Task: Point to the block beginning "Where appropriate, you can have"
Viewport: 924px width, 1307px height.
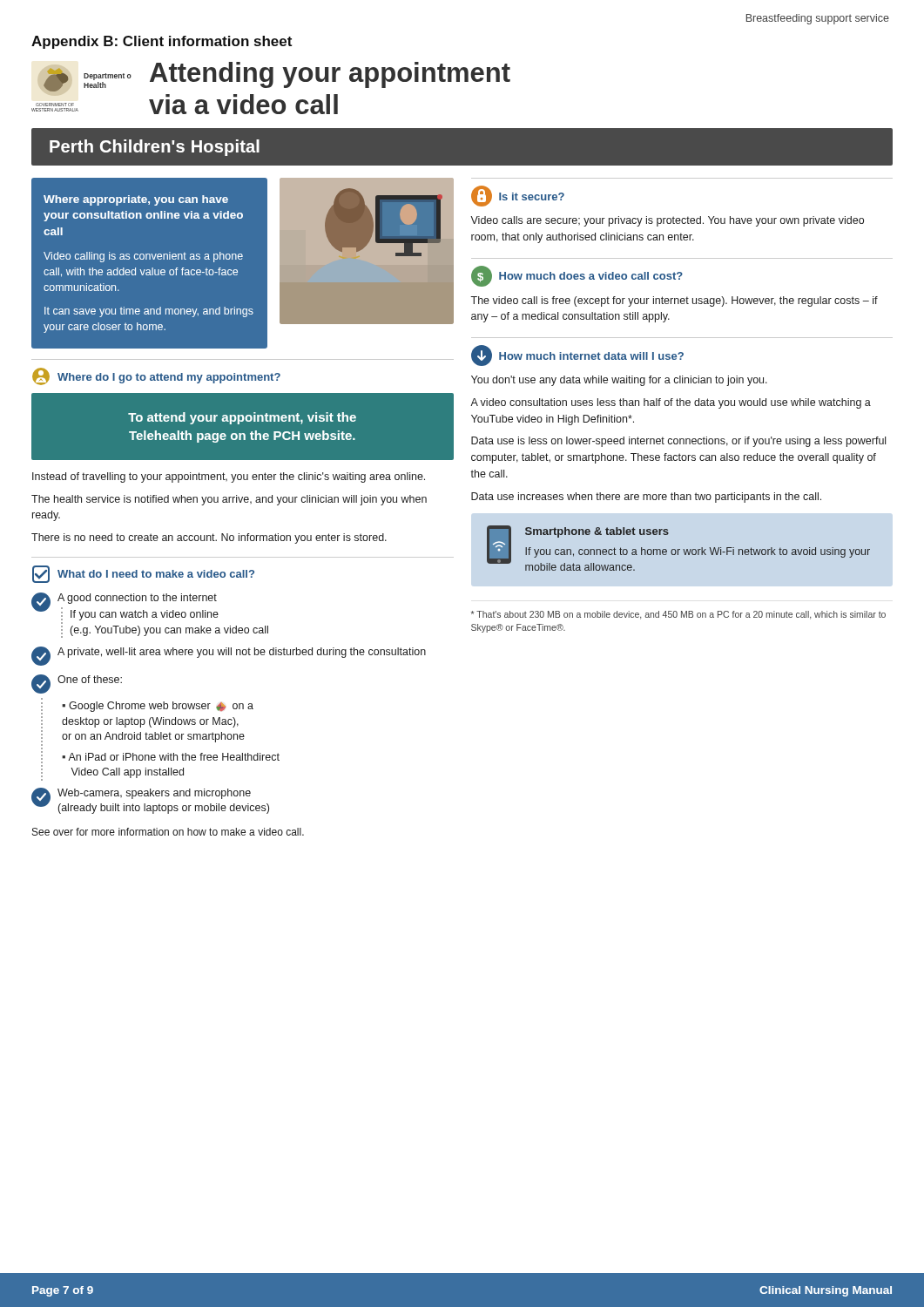Action: 149,263
